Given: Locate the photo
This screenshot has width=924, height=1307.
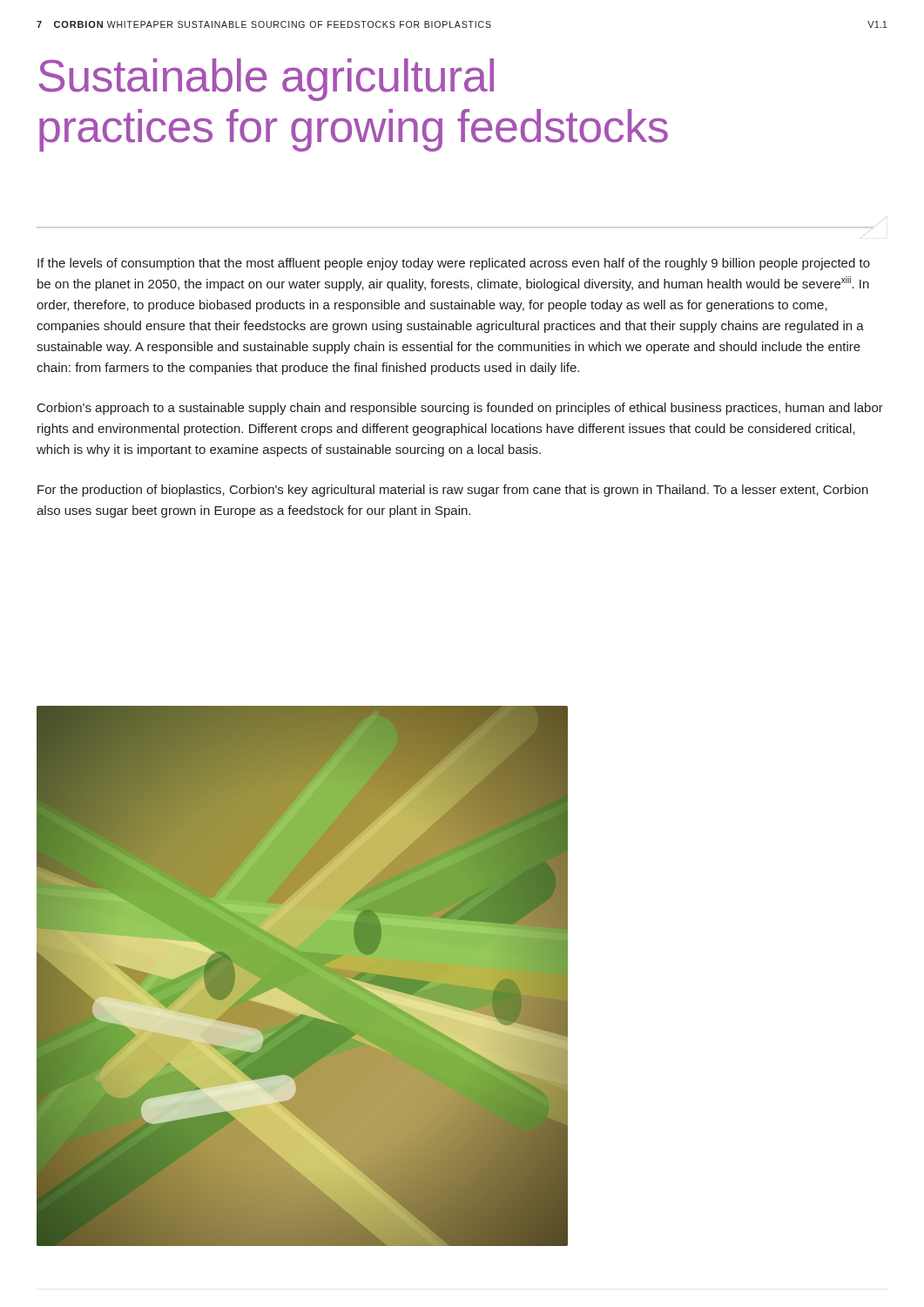Looking at the screenshot, I should pos(302,976).
